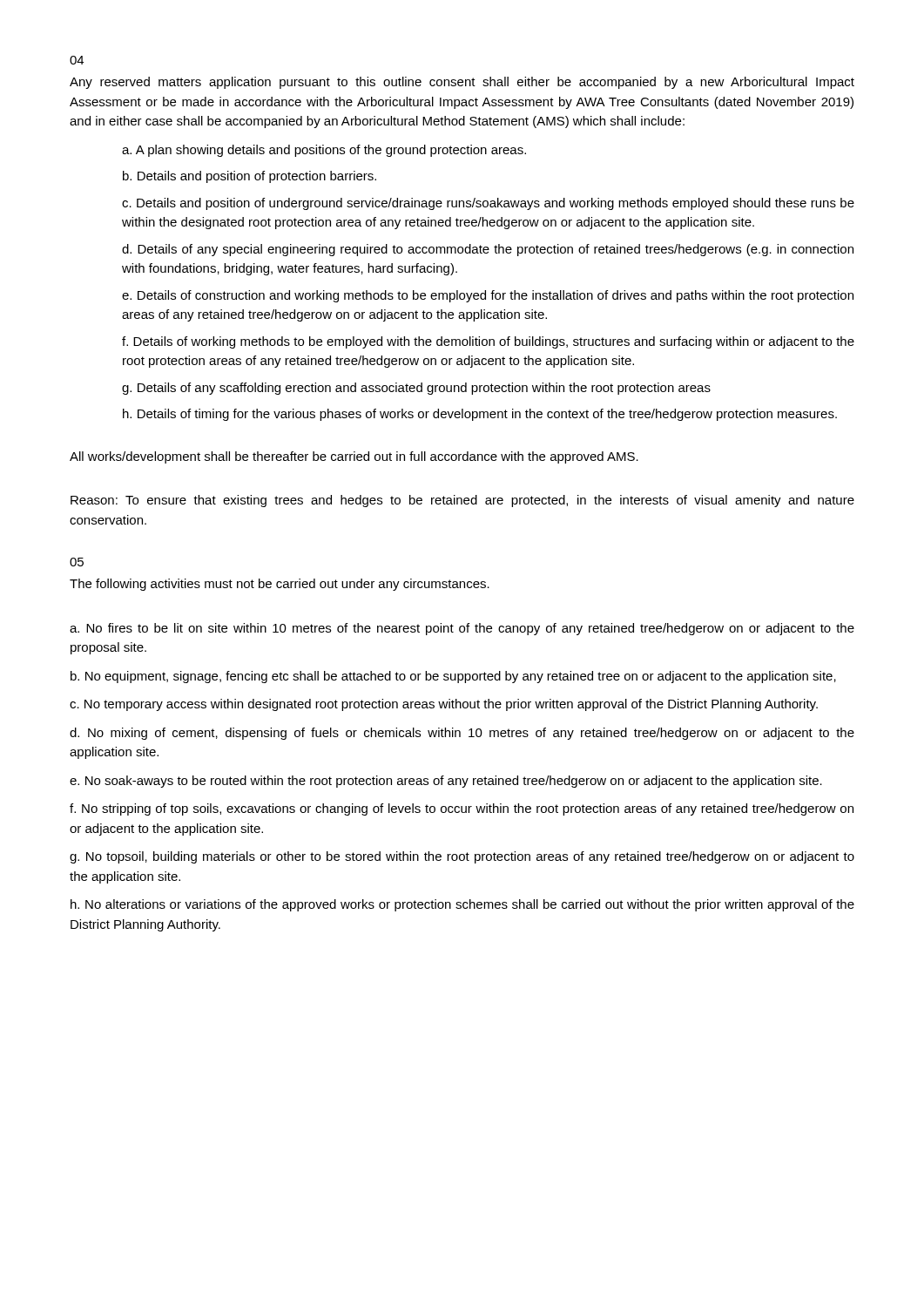Point to the region starting "e. Details of construction and working"
The height and width of the screenshot is (1307, 924).
488,304
